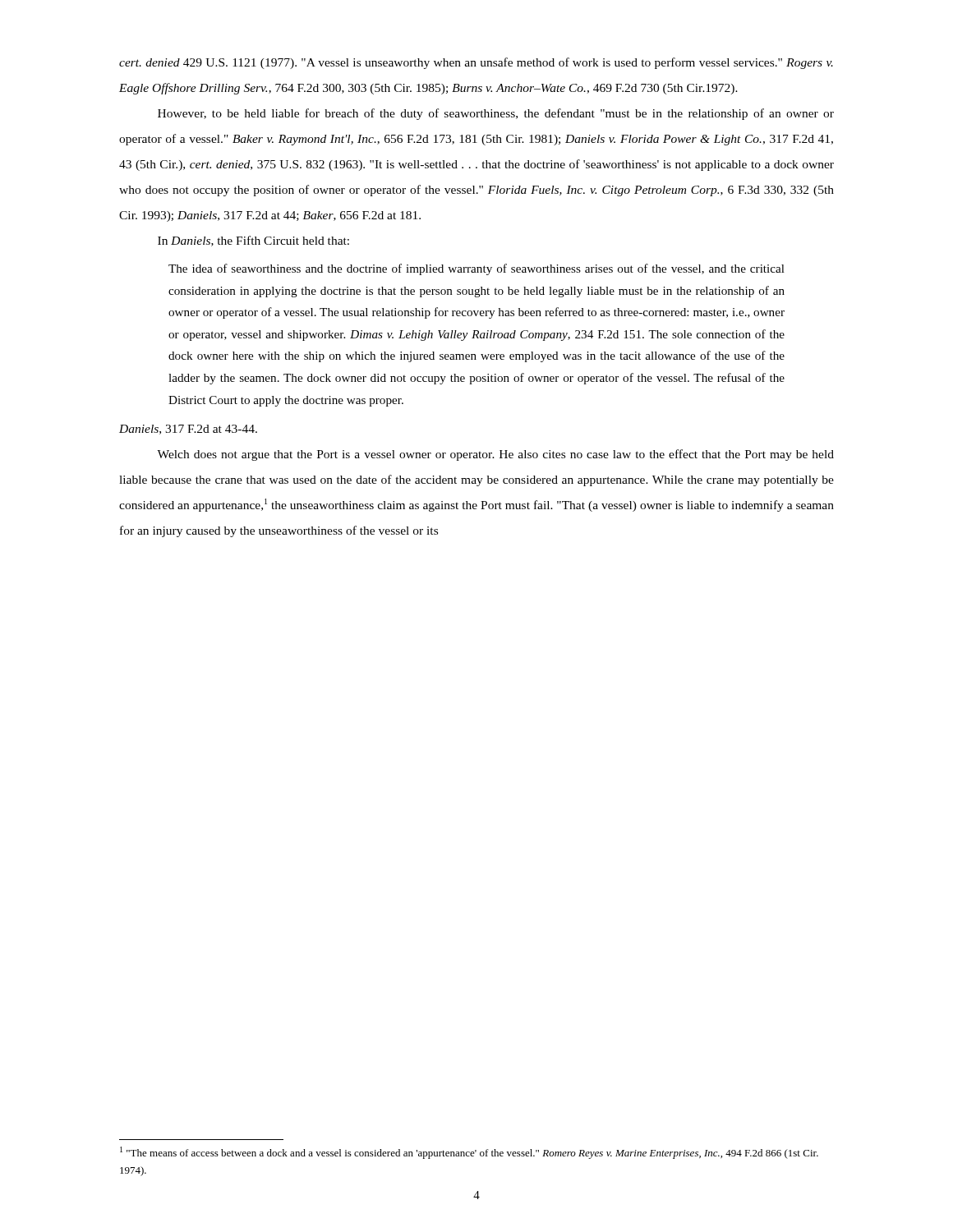Point to the block beginning "In Daniels, the Fifth Circuit"
Viewport: 953px width, 1232px height.
(254, 240)
